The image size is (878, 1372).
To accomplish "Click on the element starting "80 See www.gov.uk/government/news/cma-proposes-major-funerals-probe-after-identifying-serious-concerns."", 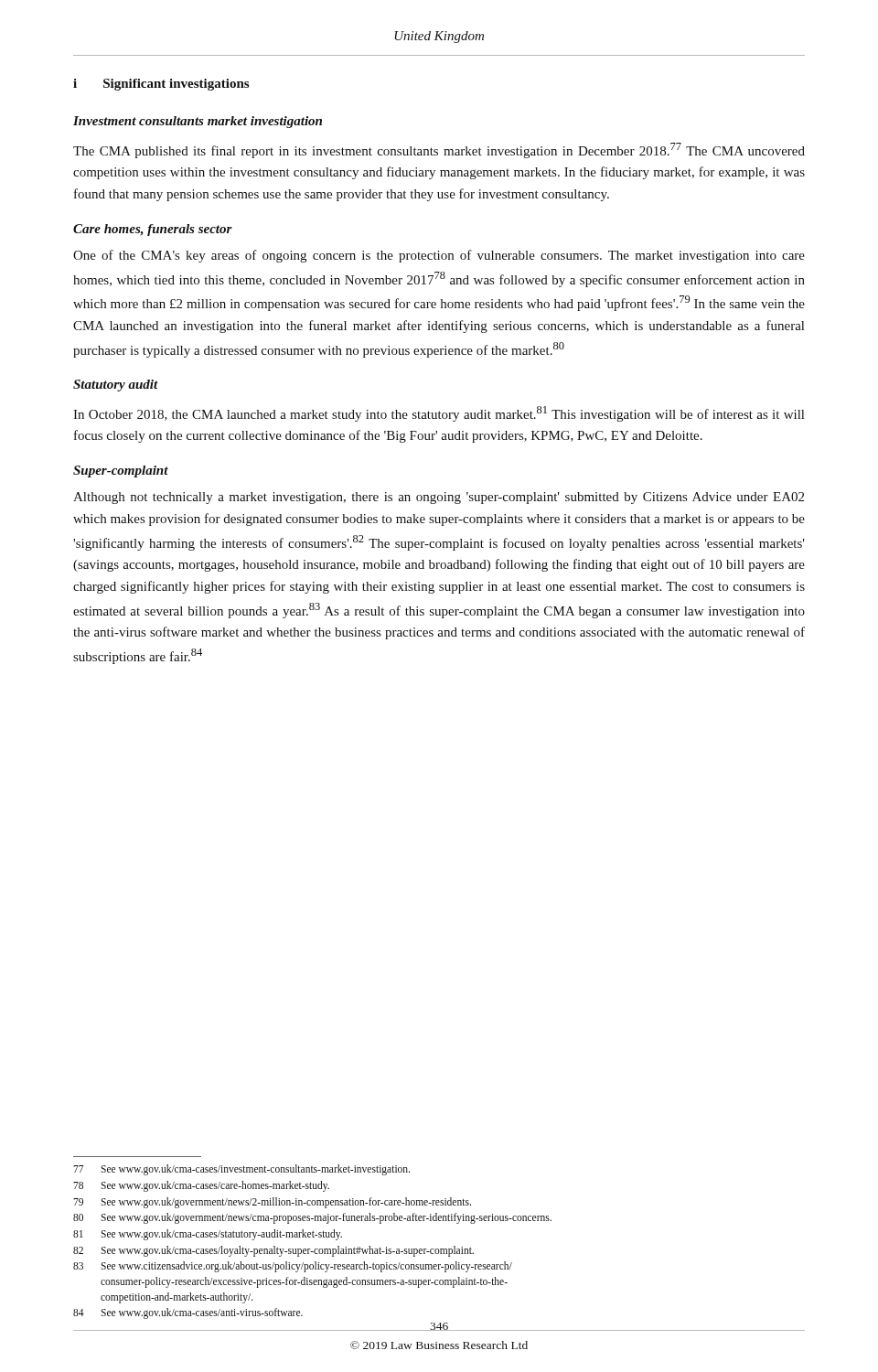I will click(439, 1218).
